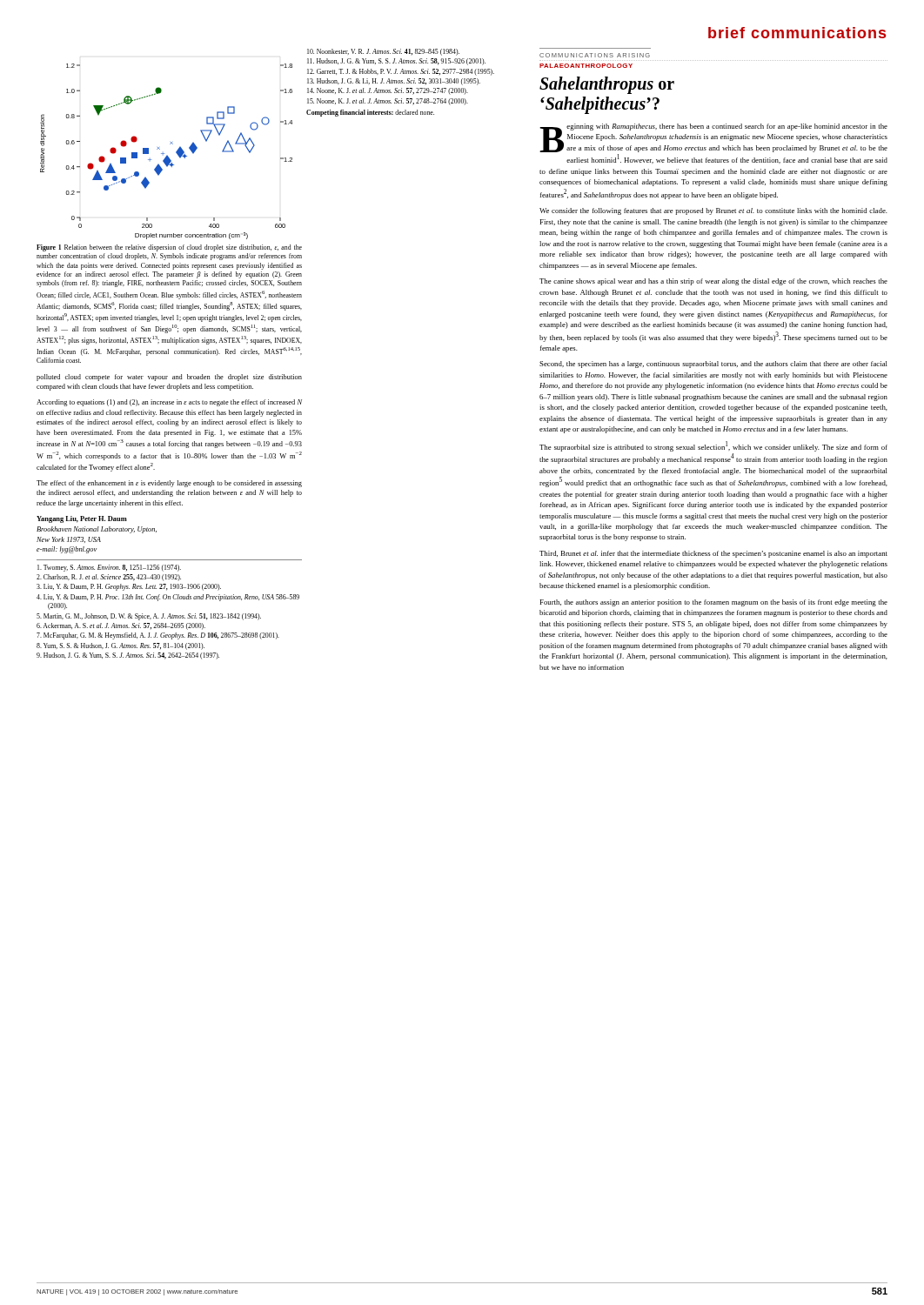Viewport: 924px width, 1305px height.
Task: Click on the block starting "The effect of the"
Action: pyautogui.click(x=169, y=493)
